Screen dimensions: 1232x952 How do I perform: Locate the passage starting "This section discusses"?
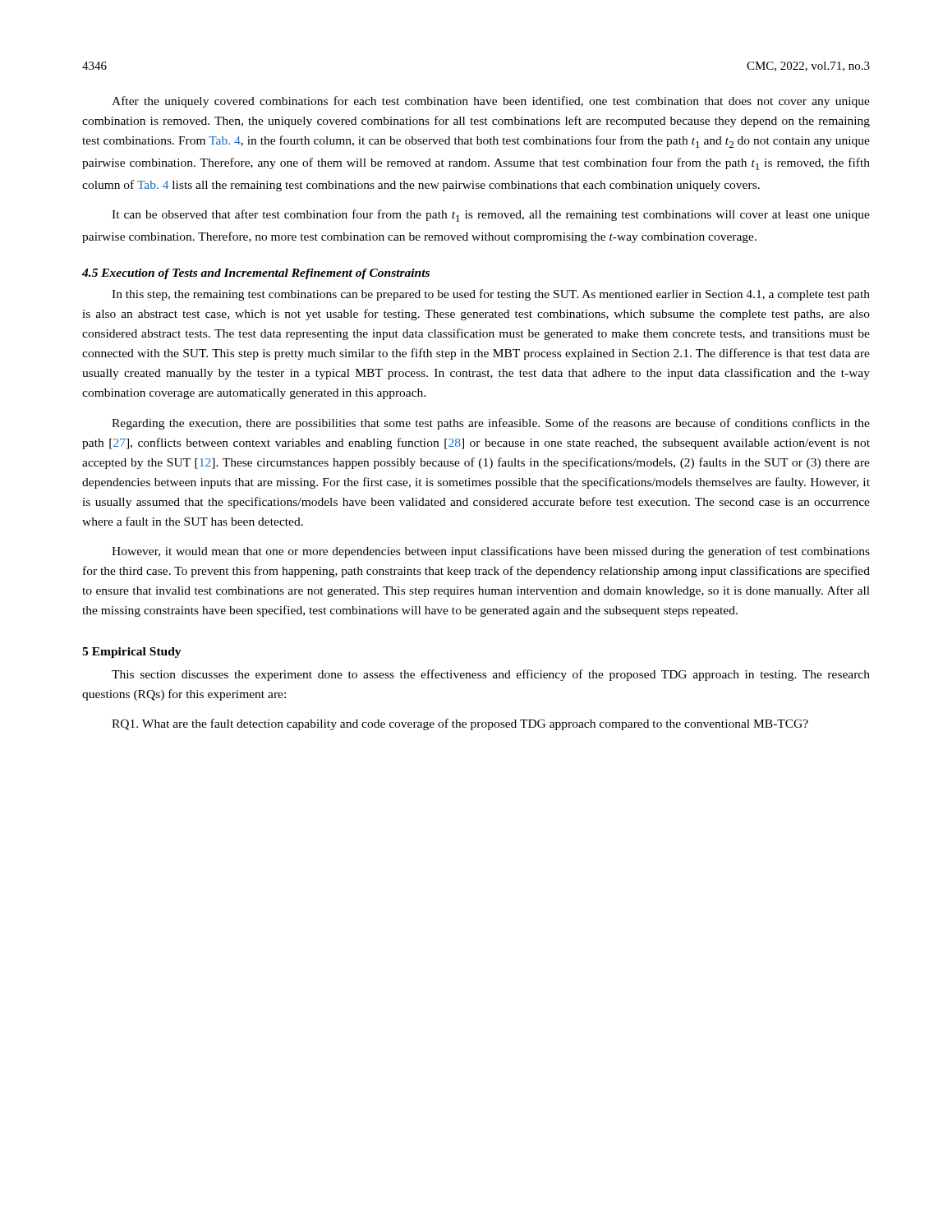(x=476, y=684)
